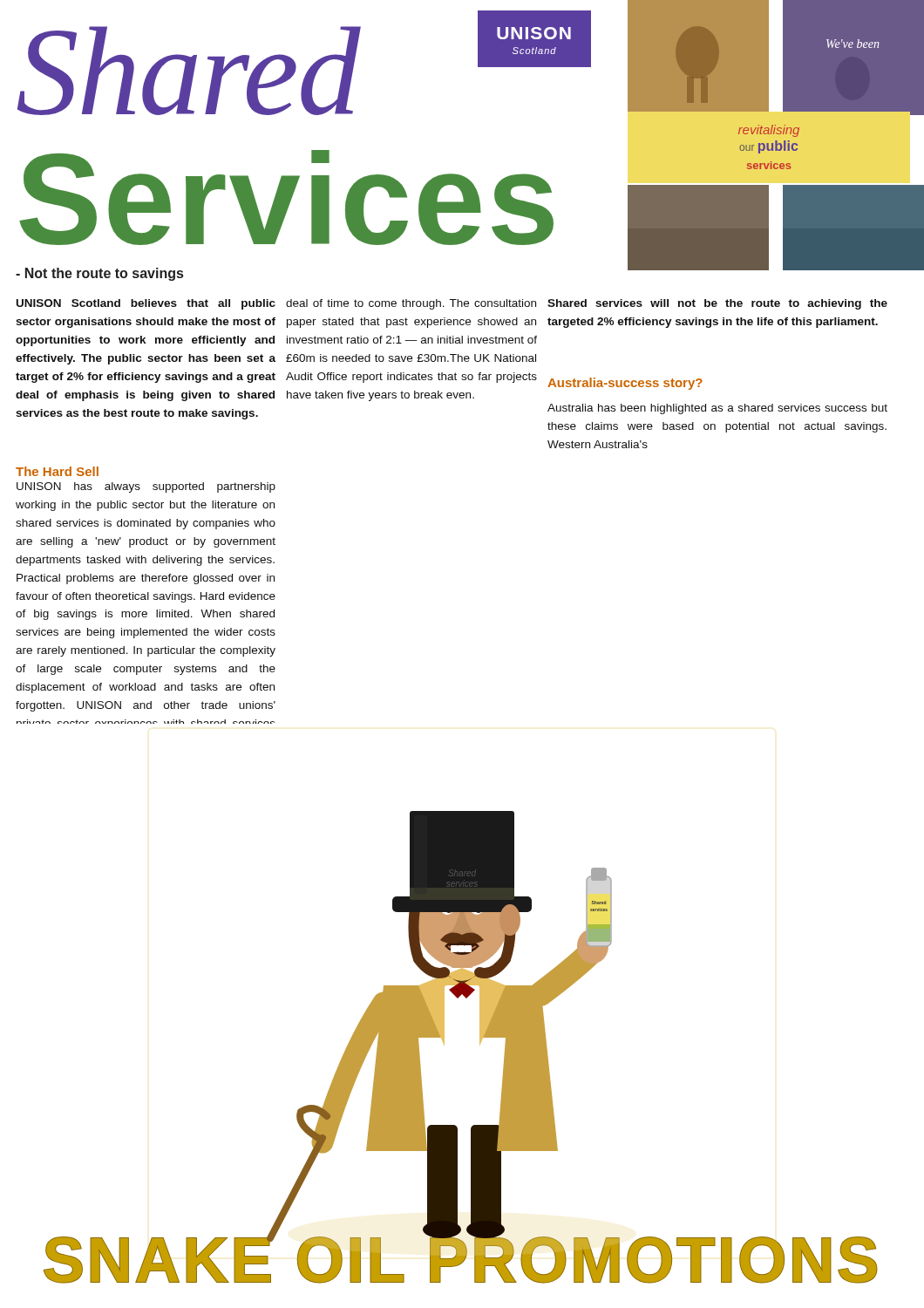The height and width of the screenshot is (1308, 924).
Task: Select the illustration
Action: (462, 1016)
